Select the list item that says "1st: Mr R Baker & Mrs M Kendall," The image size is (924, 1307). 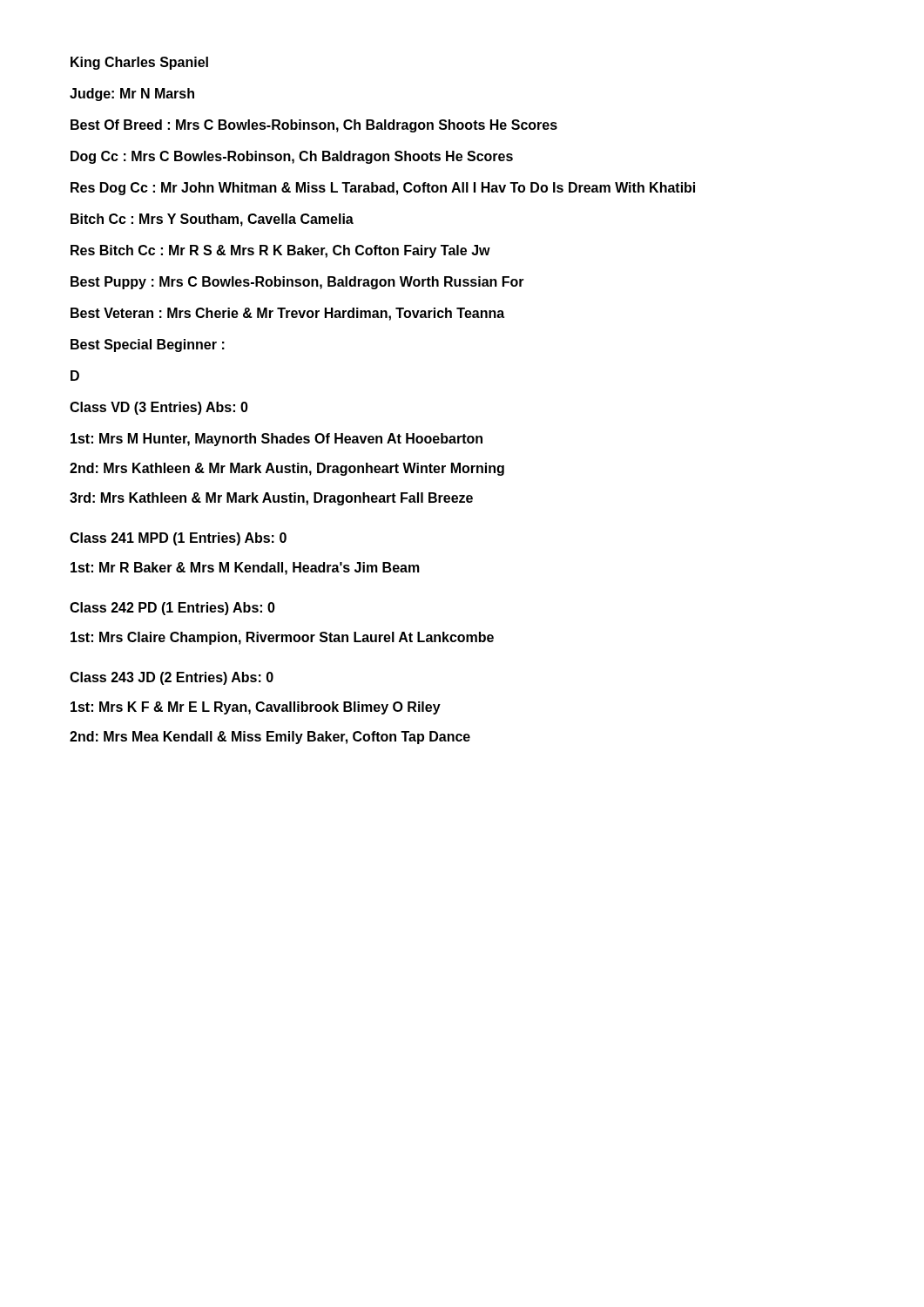click(x=245, y=568)
